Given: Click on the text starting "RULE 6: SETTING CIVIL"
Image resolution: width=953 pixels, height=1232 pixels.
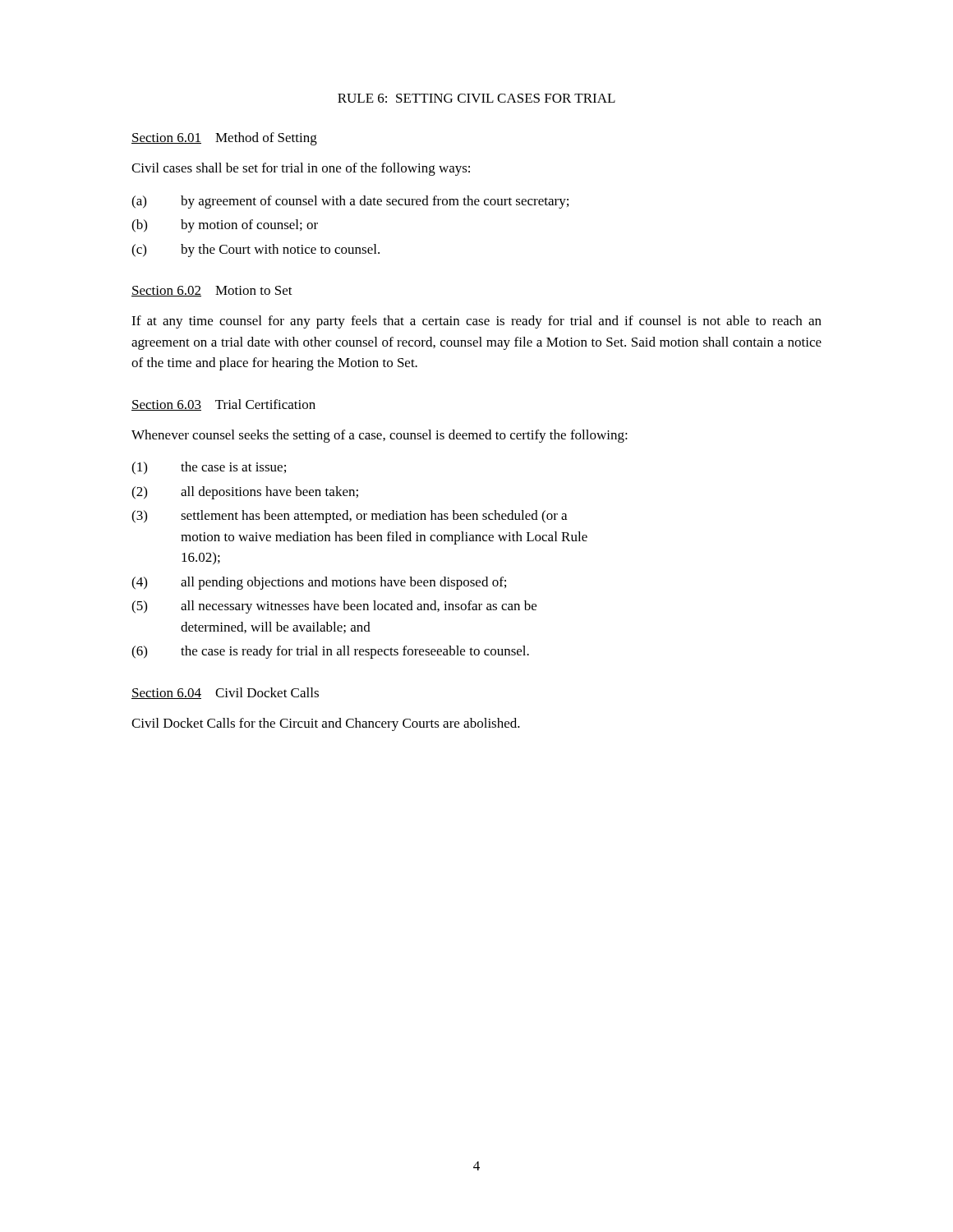Looking at the screenshot, I should click(x=476, y=98).
